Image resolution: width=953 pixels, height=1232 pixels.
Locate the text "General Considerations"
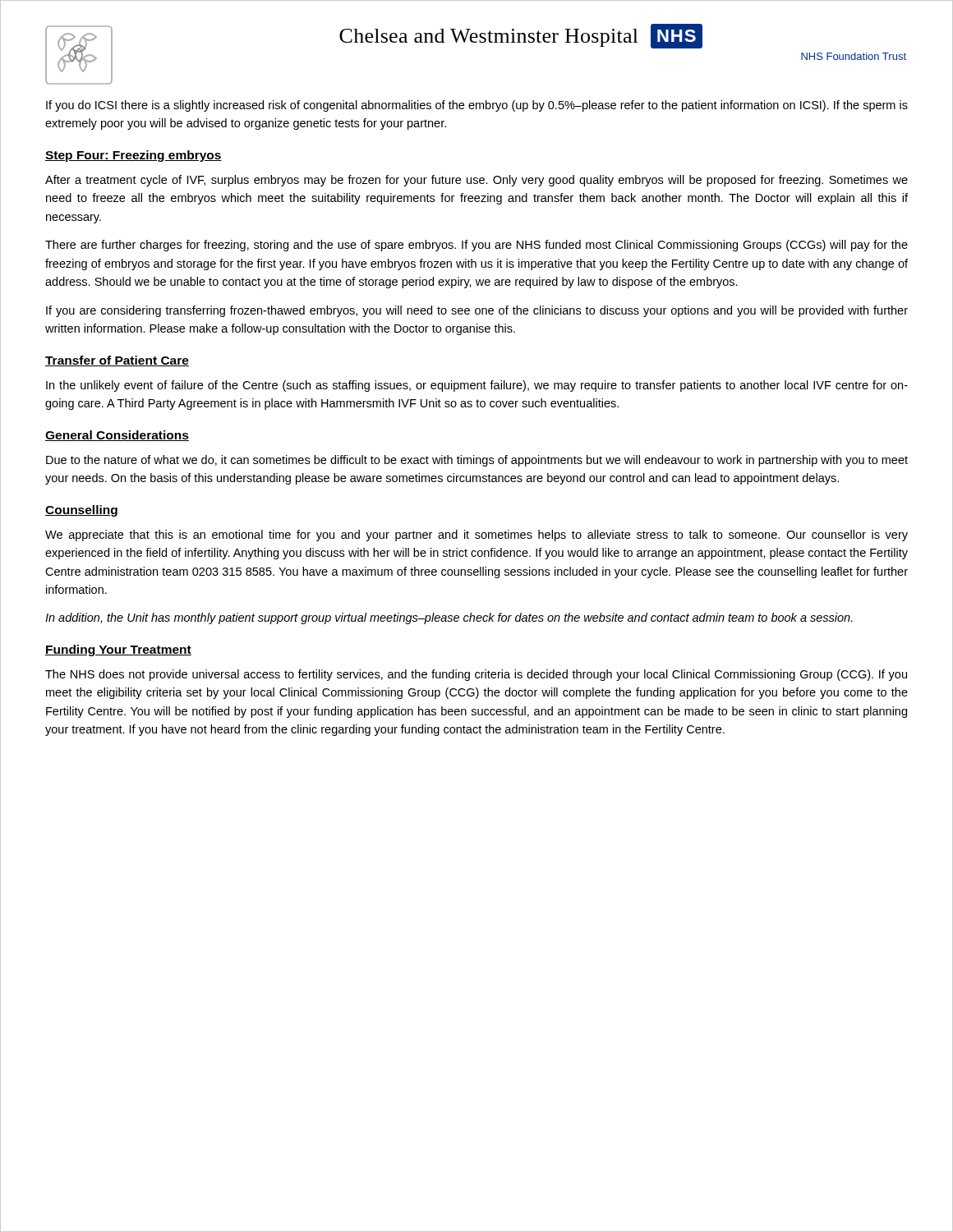[x=117, y=435]
